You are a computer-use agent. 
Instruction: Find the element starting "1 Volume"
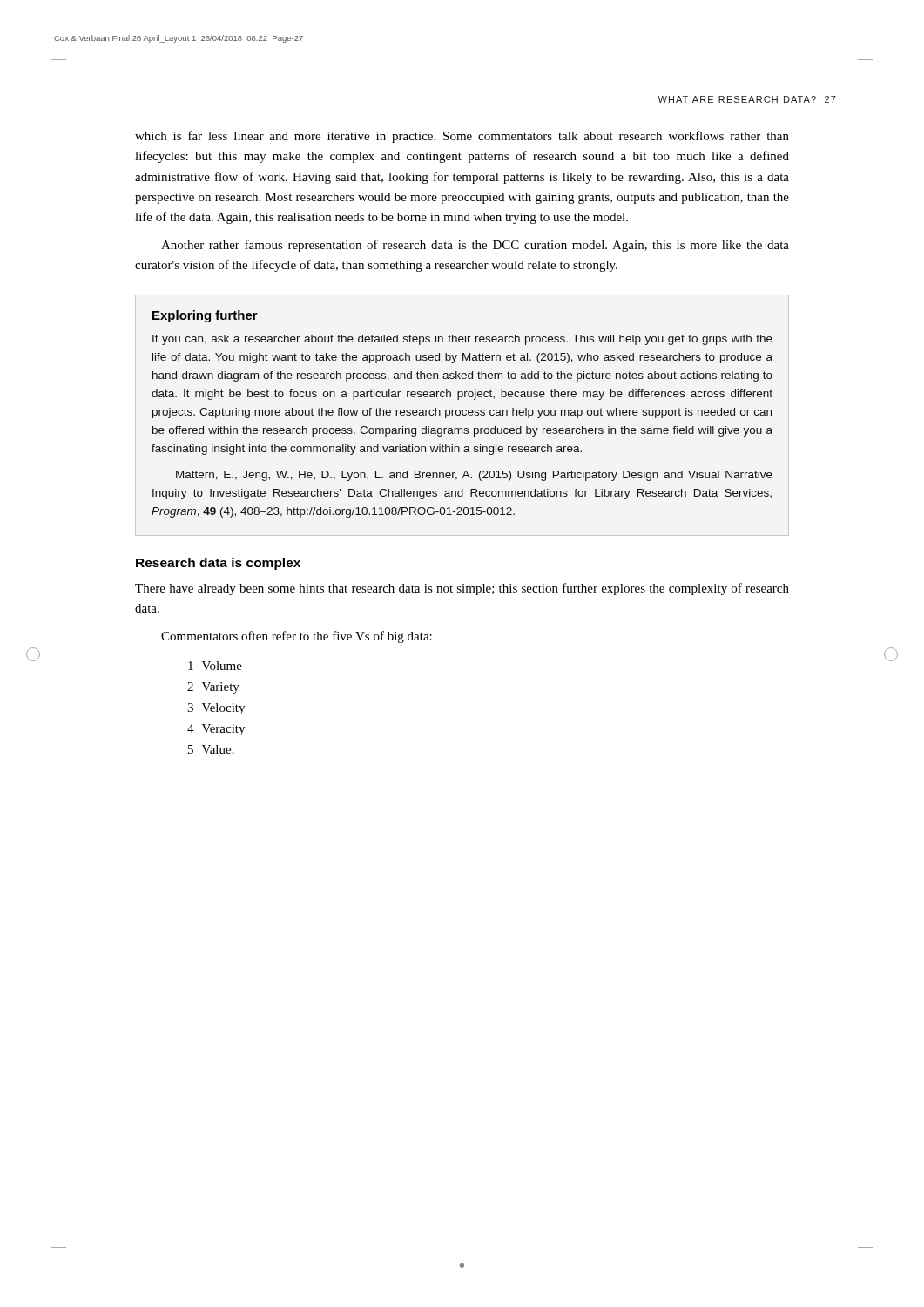215,666
